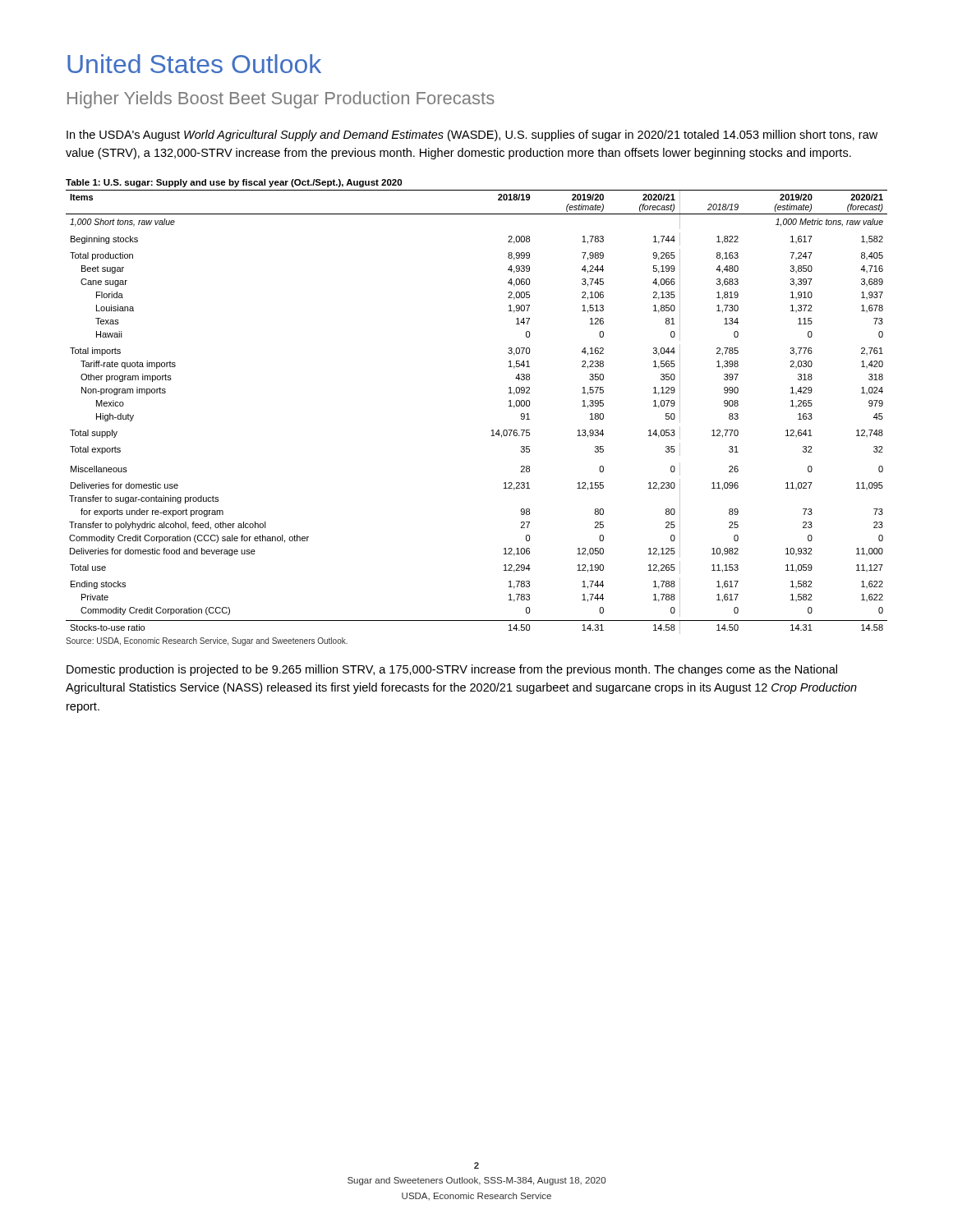Locate the caption that says "Table 1: U.S. sugar: Supply"
The height and width of the screenshot is (1232, 953).
[234, 182]
